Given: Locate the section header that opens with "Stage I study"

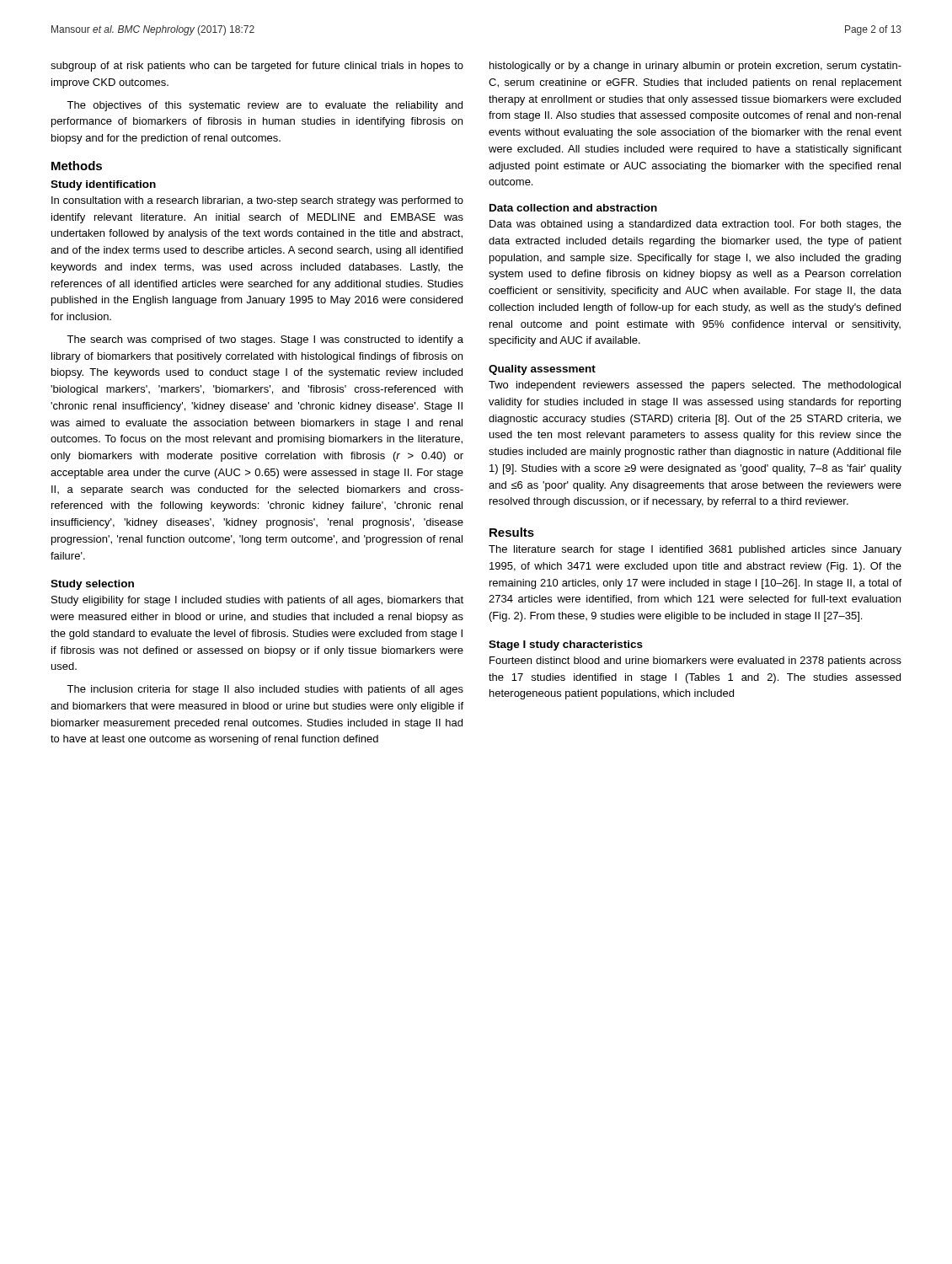Looking at the screenshot, I should (566, 644).
